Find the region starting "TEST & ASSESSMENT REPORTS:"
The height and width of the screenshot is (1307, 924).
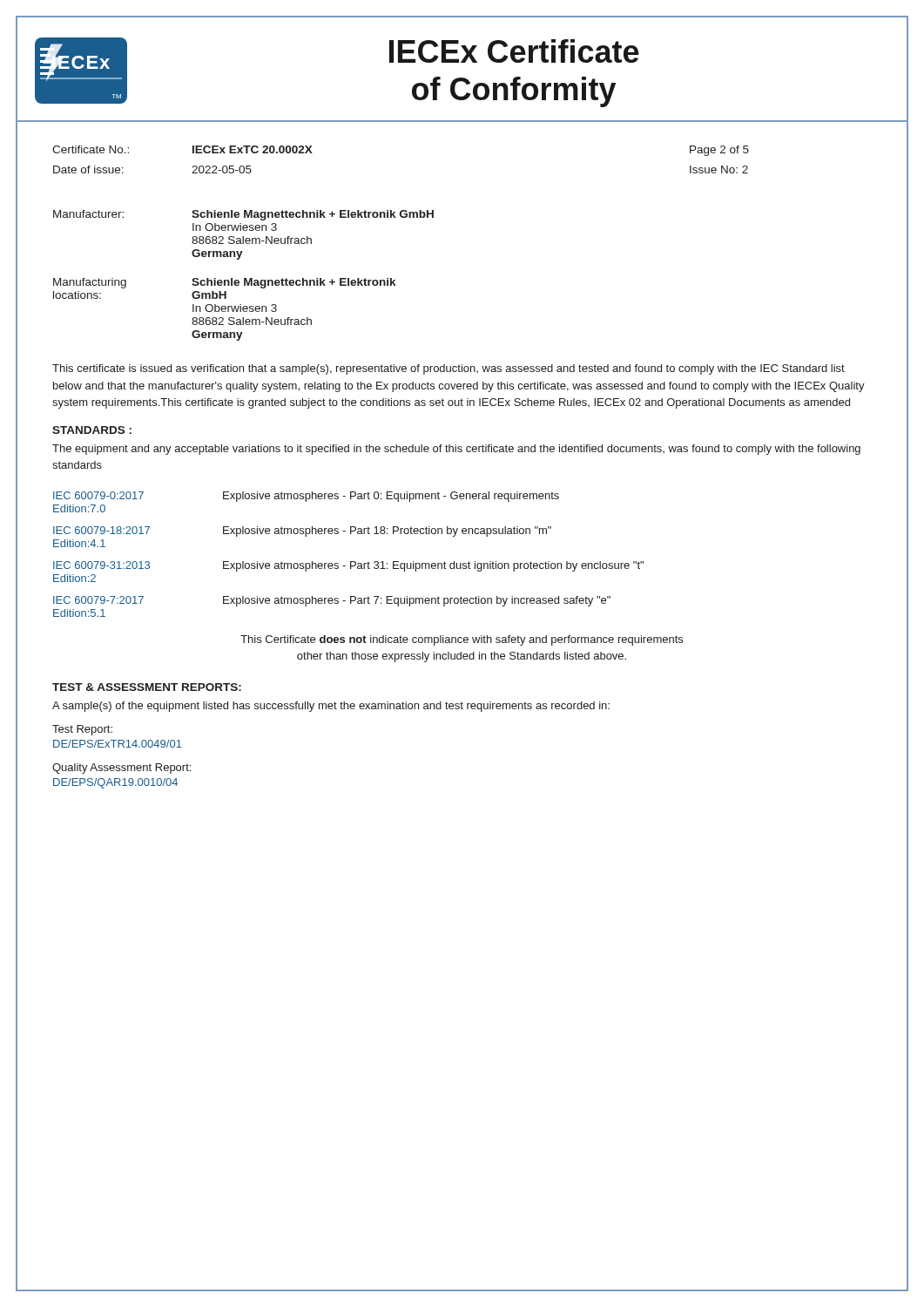147,687
